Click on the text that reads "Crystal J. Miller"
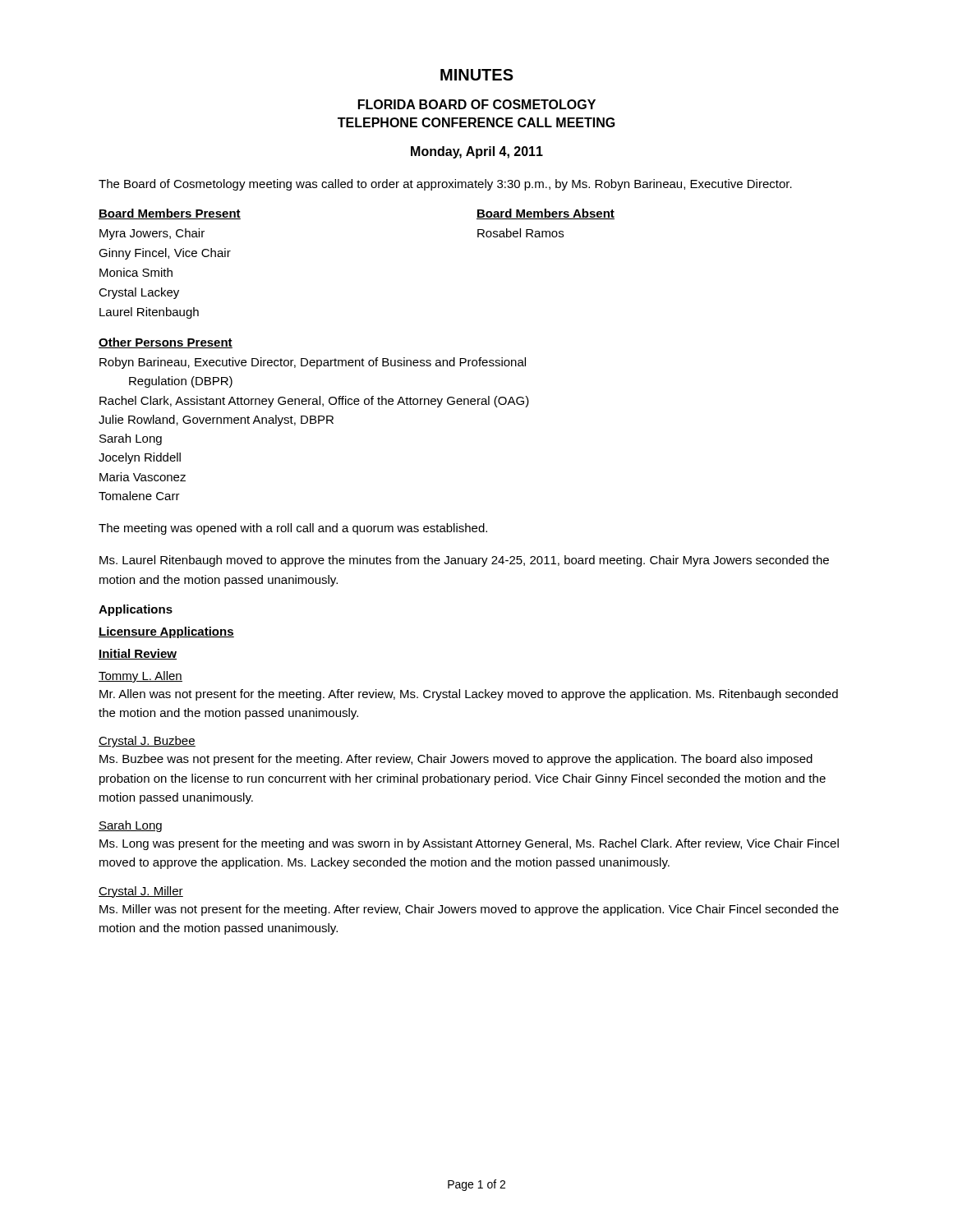953x1232 pixels. pyautogui.click(x=141, y=890)
